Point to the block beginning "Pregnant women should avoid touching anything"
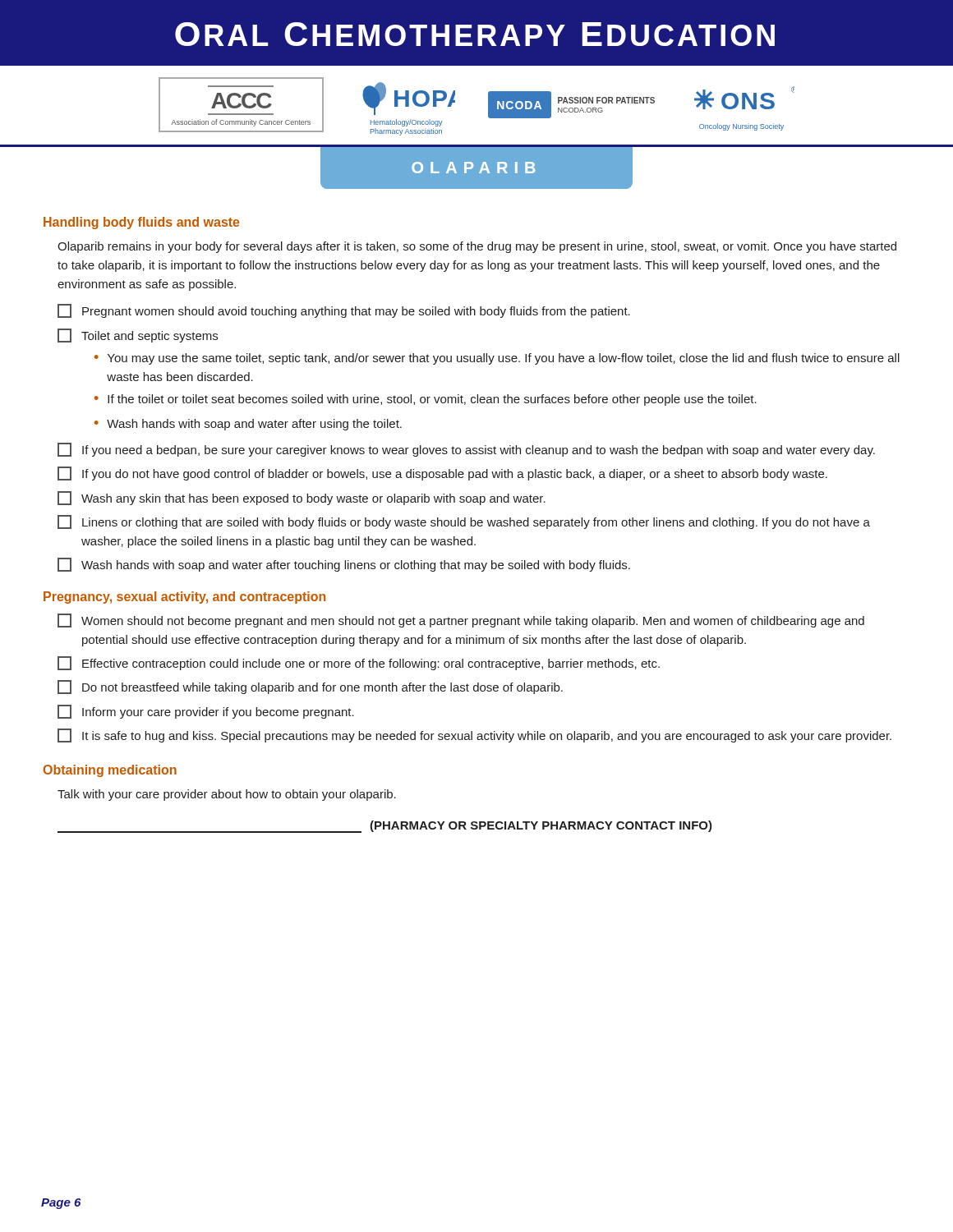 [344, 311]
